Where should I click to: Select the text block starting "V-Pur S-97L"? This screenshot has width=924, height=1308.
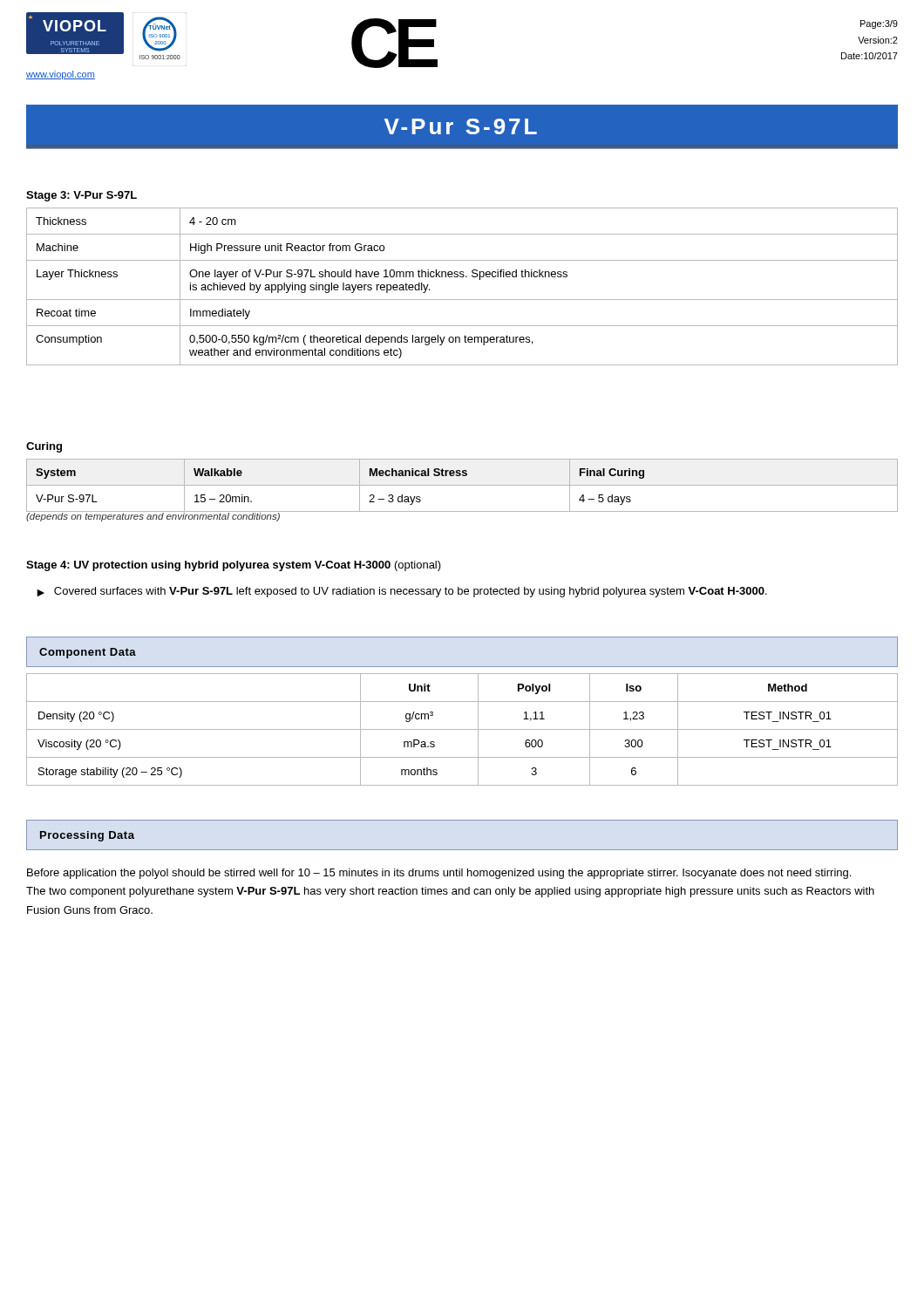[462, 126]
